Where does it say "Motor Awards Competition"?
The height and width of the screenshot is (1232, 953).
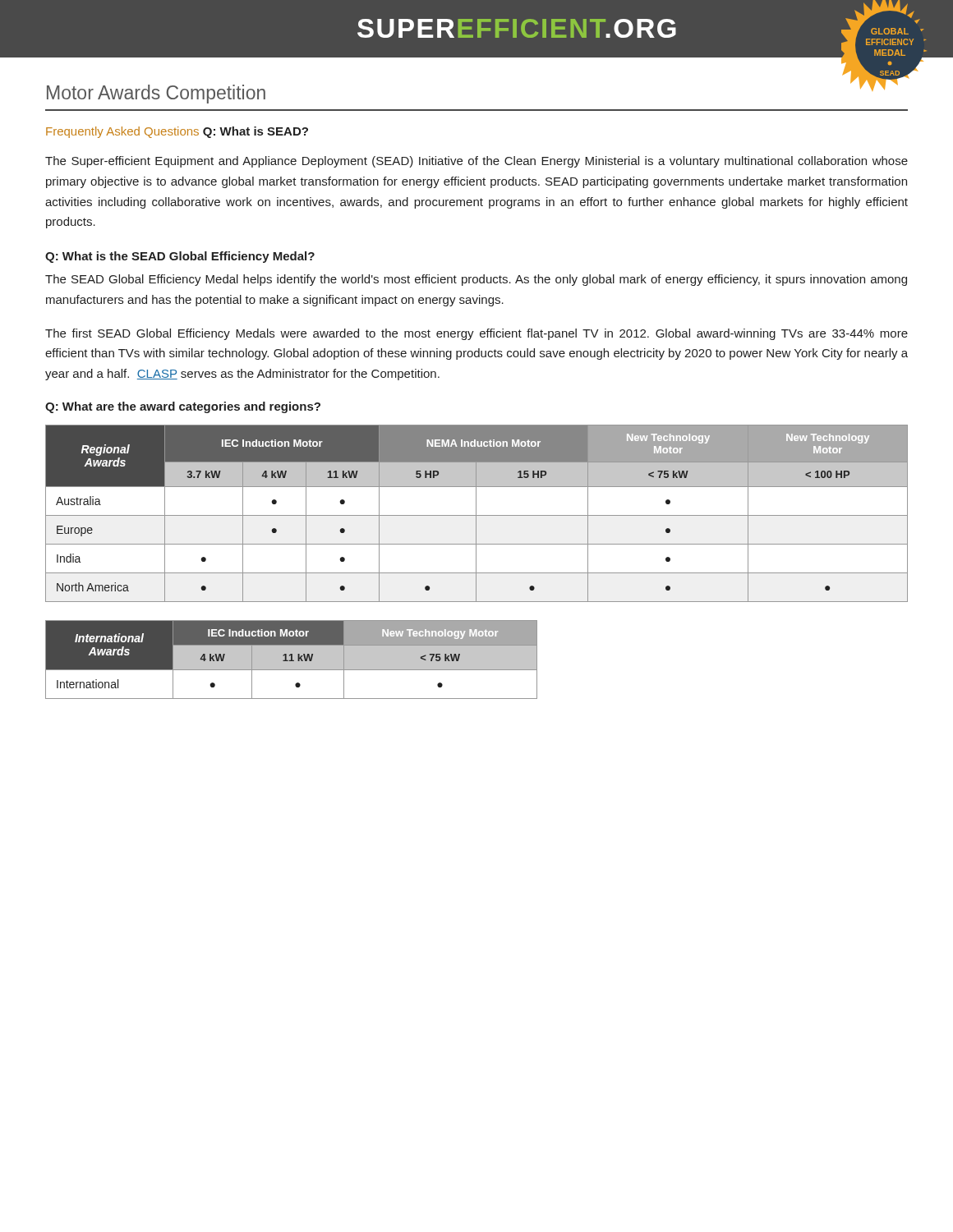click(x=156, y=93)
